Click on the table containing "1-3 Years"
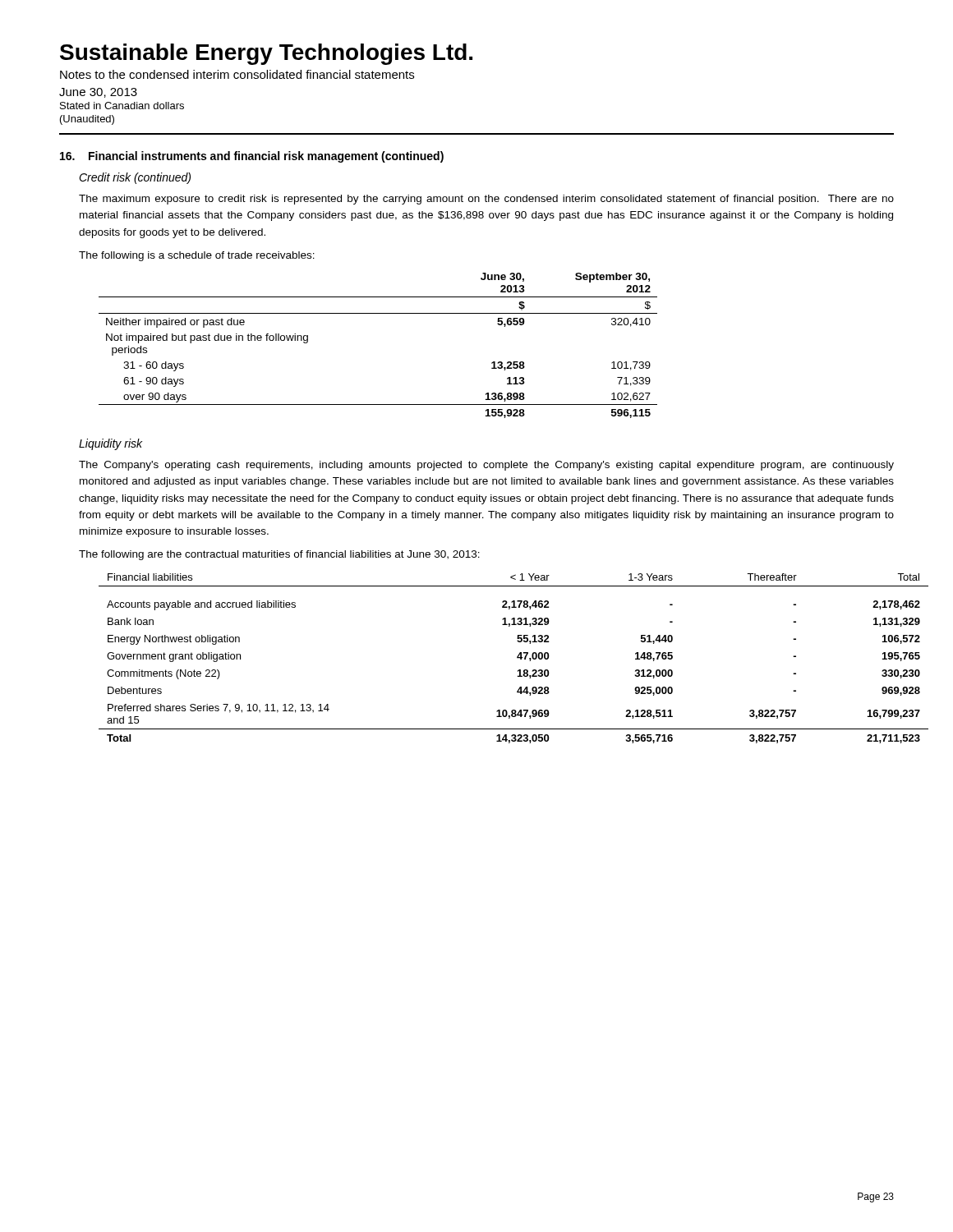Image resolution: width=953 pixels, height=1232 pixels. [x=486, y=657]
